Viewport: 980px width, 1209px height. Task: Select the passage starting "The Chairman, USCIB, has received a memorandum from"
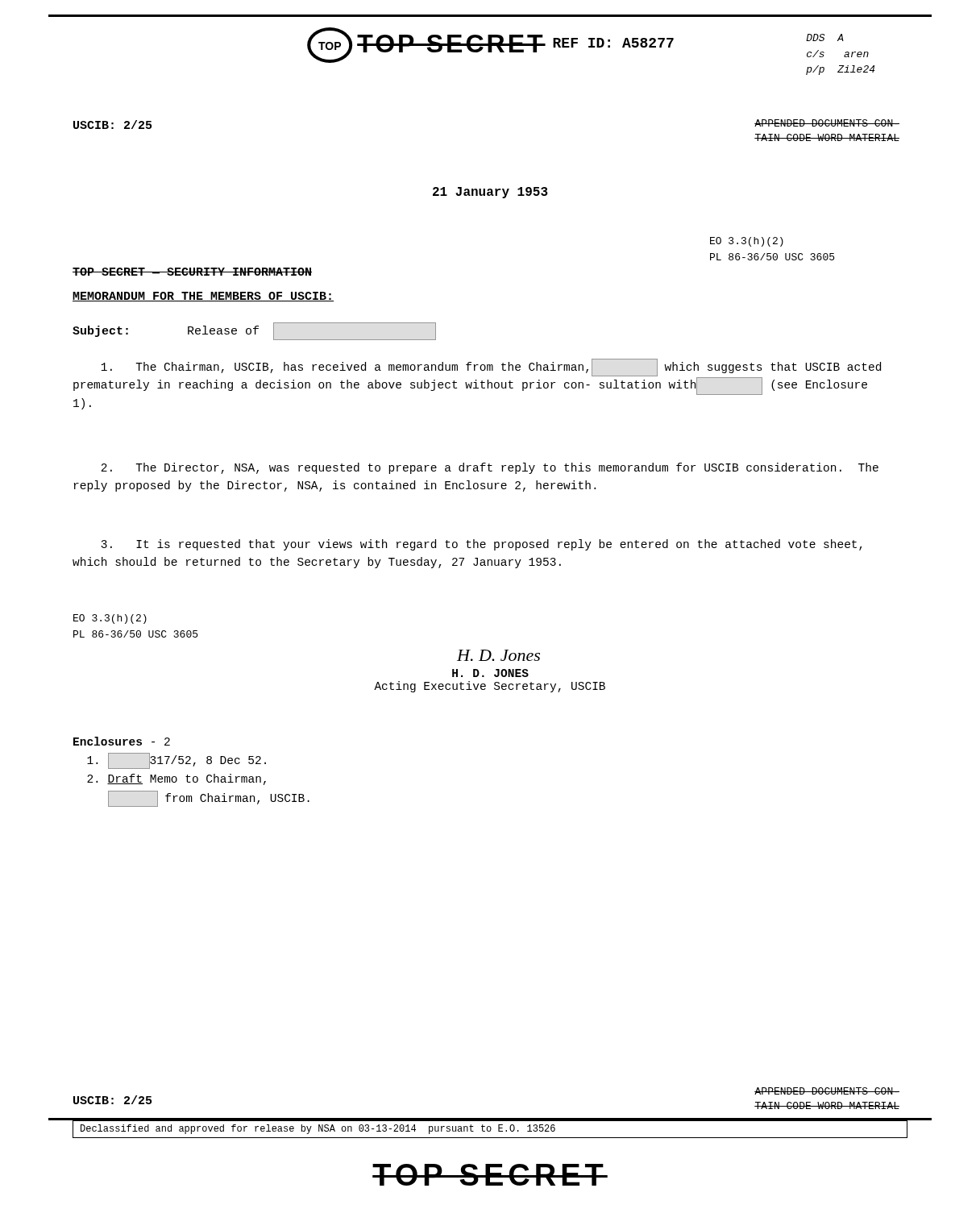(477, 385)
